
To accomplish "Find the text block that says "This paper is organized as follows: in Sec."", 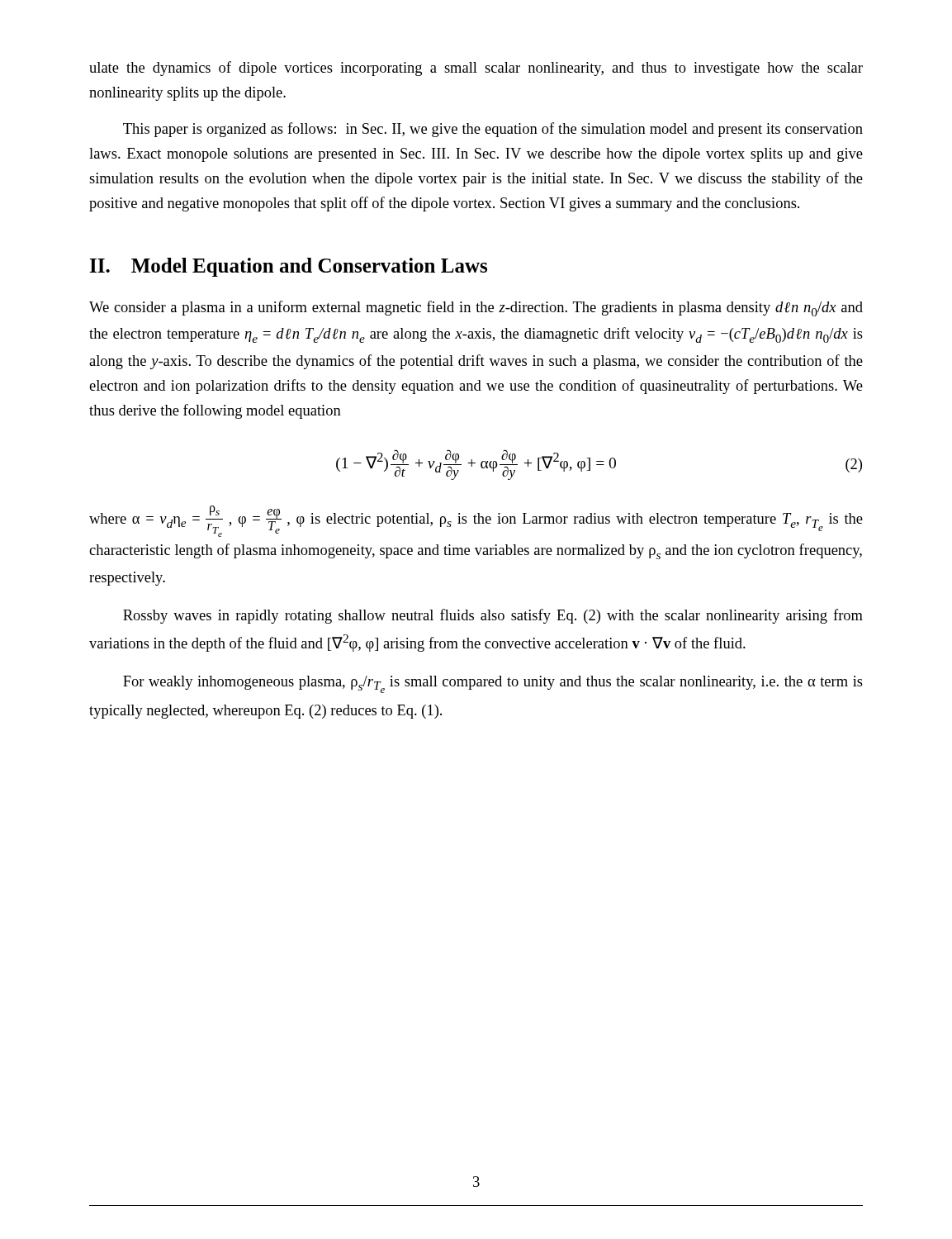I will (476, 167).
